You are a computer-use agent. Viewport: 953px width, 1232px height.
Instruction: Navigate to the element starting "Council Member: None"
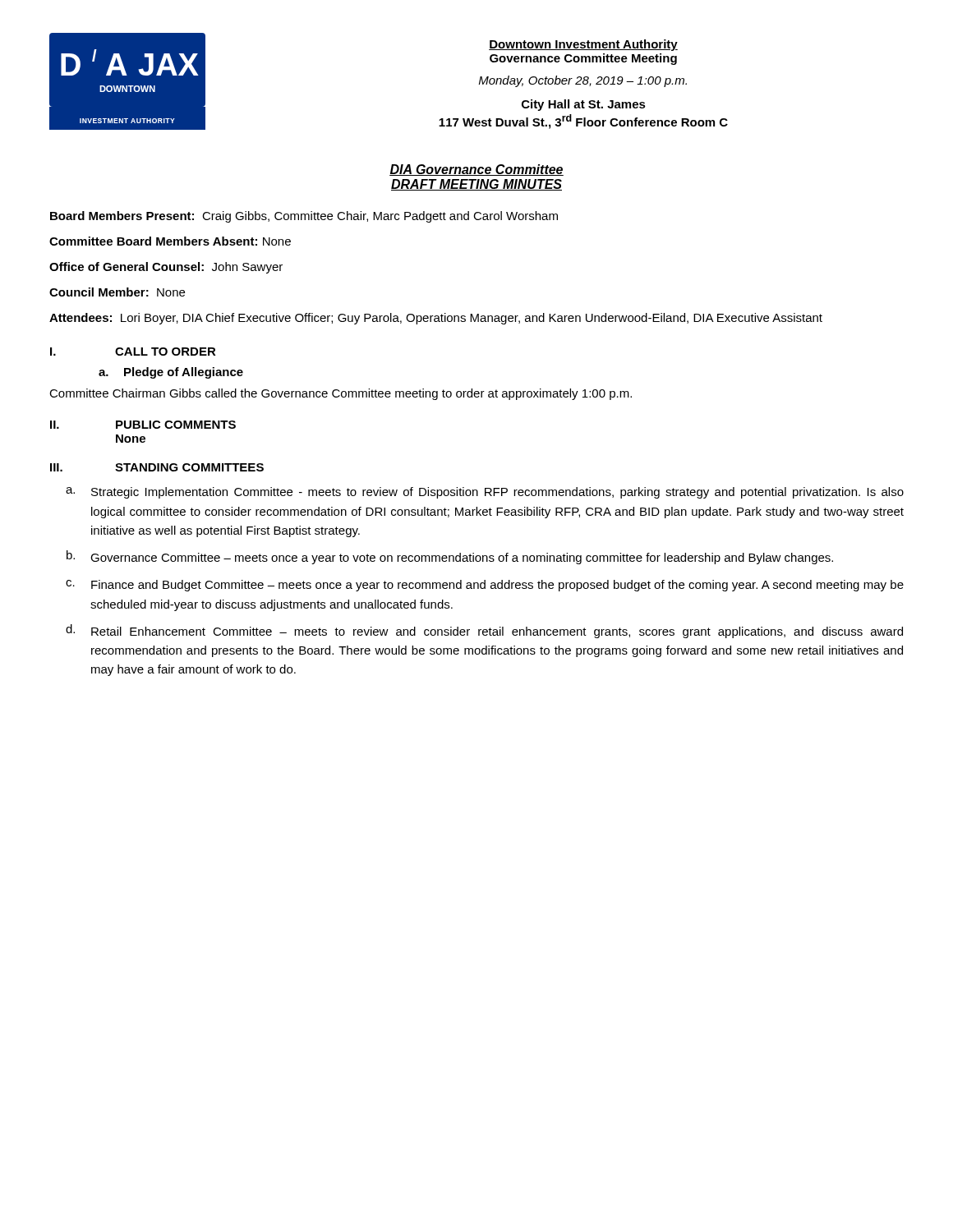coord(117,292)
